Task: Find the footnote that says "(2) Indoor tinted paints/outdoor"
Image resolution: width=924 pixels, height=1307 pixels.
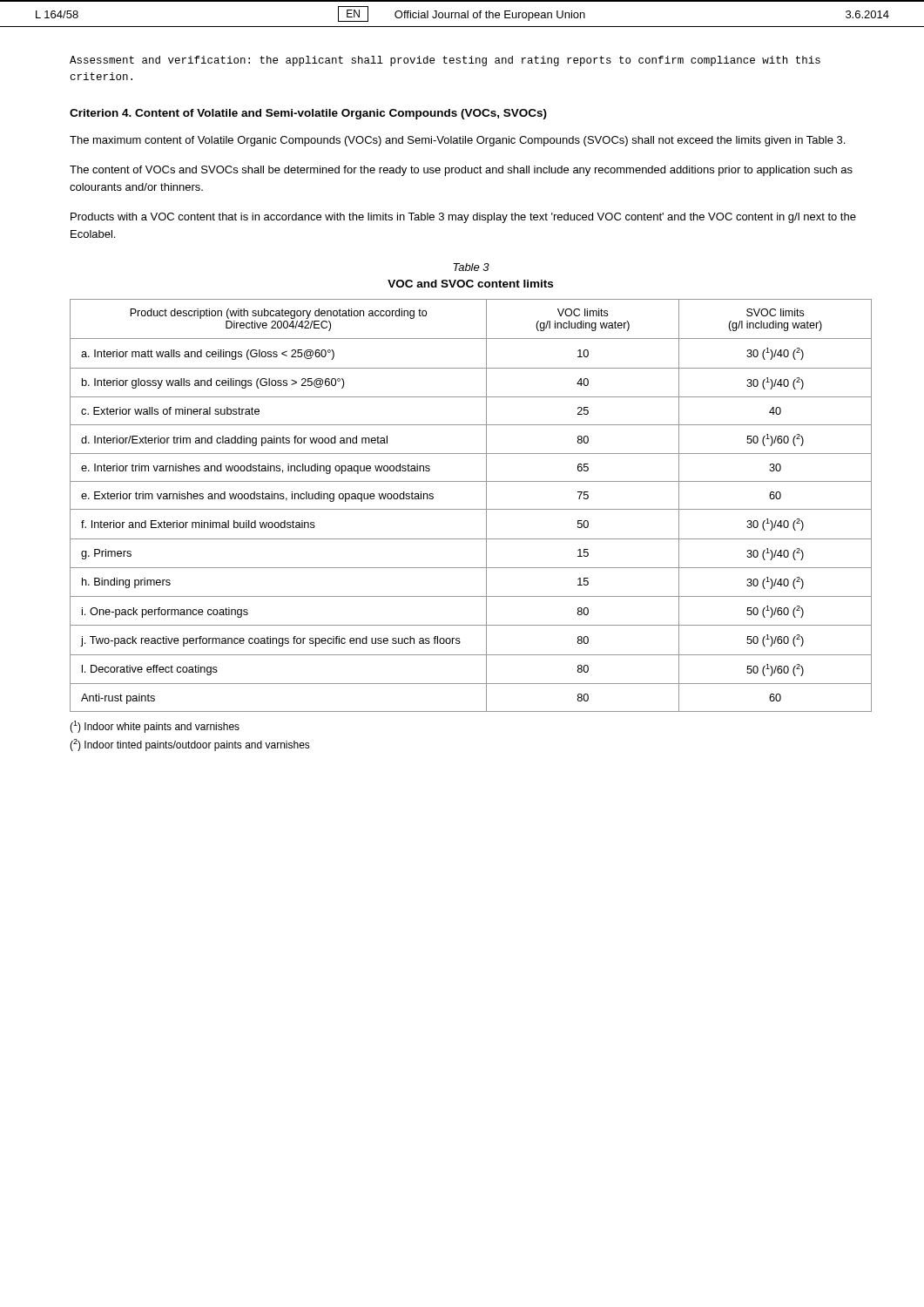Action: pyautogui.click(x=190, y=744)
